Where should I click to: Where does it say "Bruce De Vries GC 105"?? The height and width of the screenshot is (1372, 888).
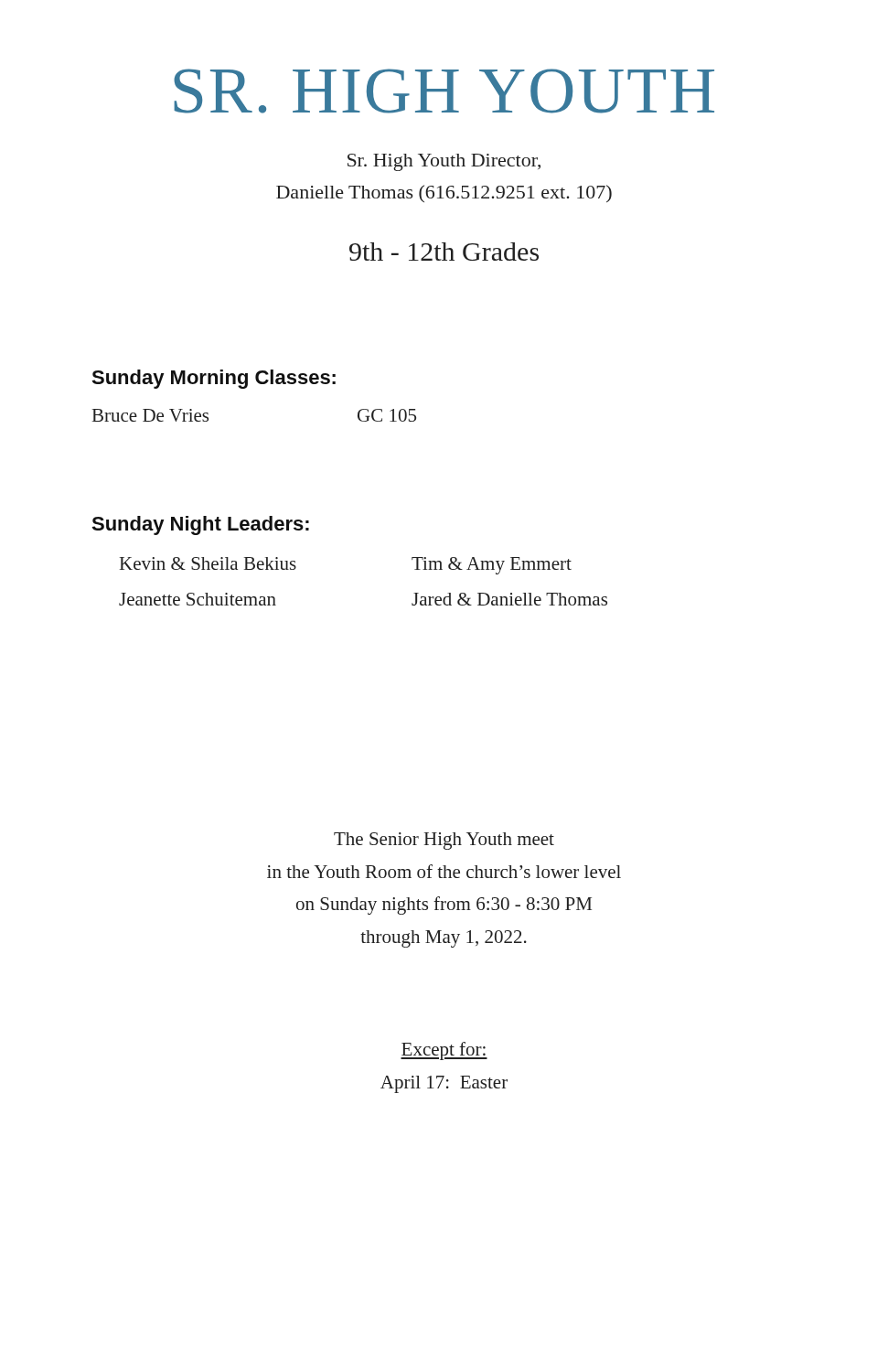[146, 415]
